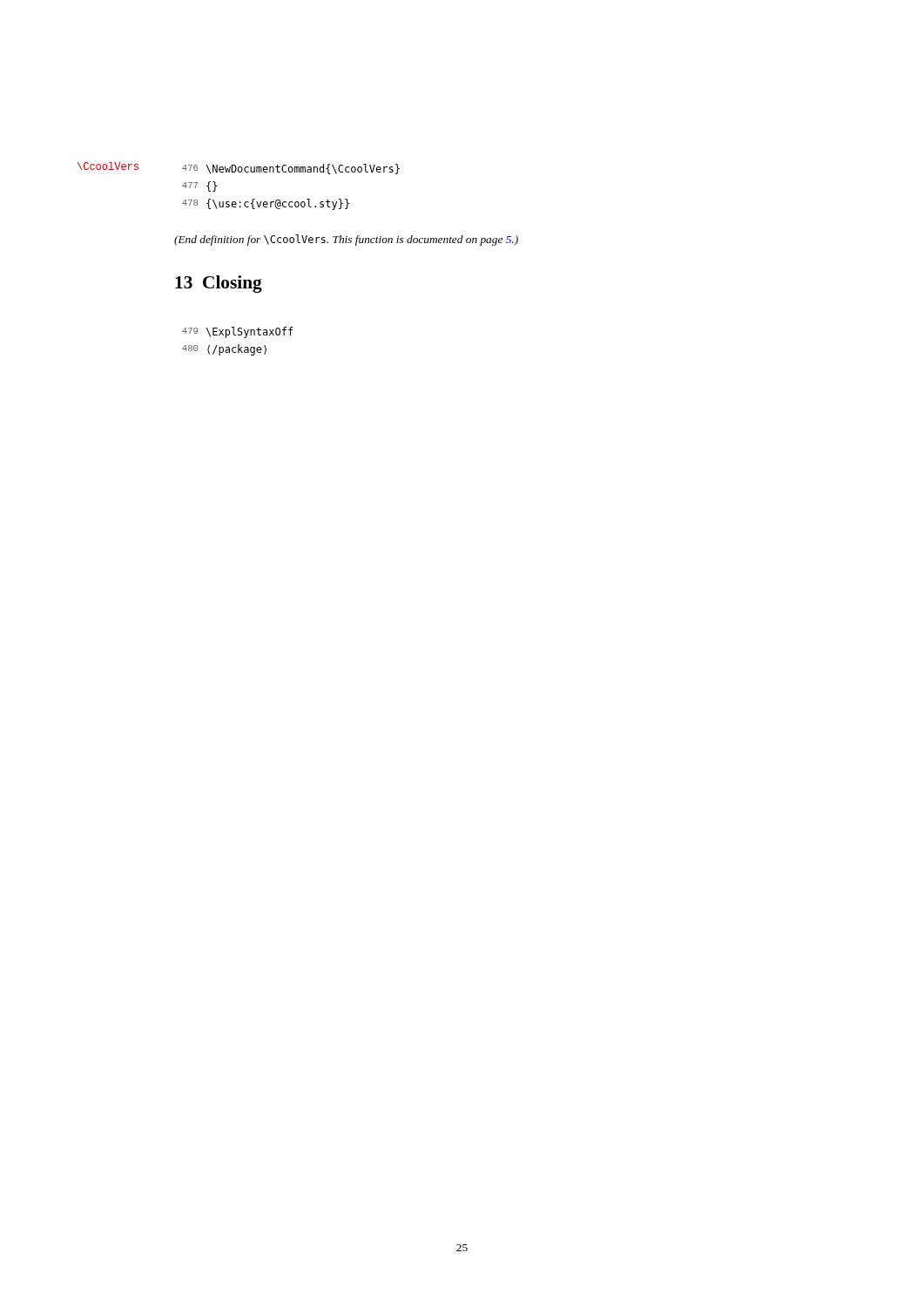Find "476\NewDocumentCommand{\CcoolVers} 477{} 478{\use:c{ver@ccool.sty}}" on this page

click(291, 169)
